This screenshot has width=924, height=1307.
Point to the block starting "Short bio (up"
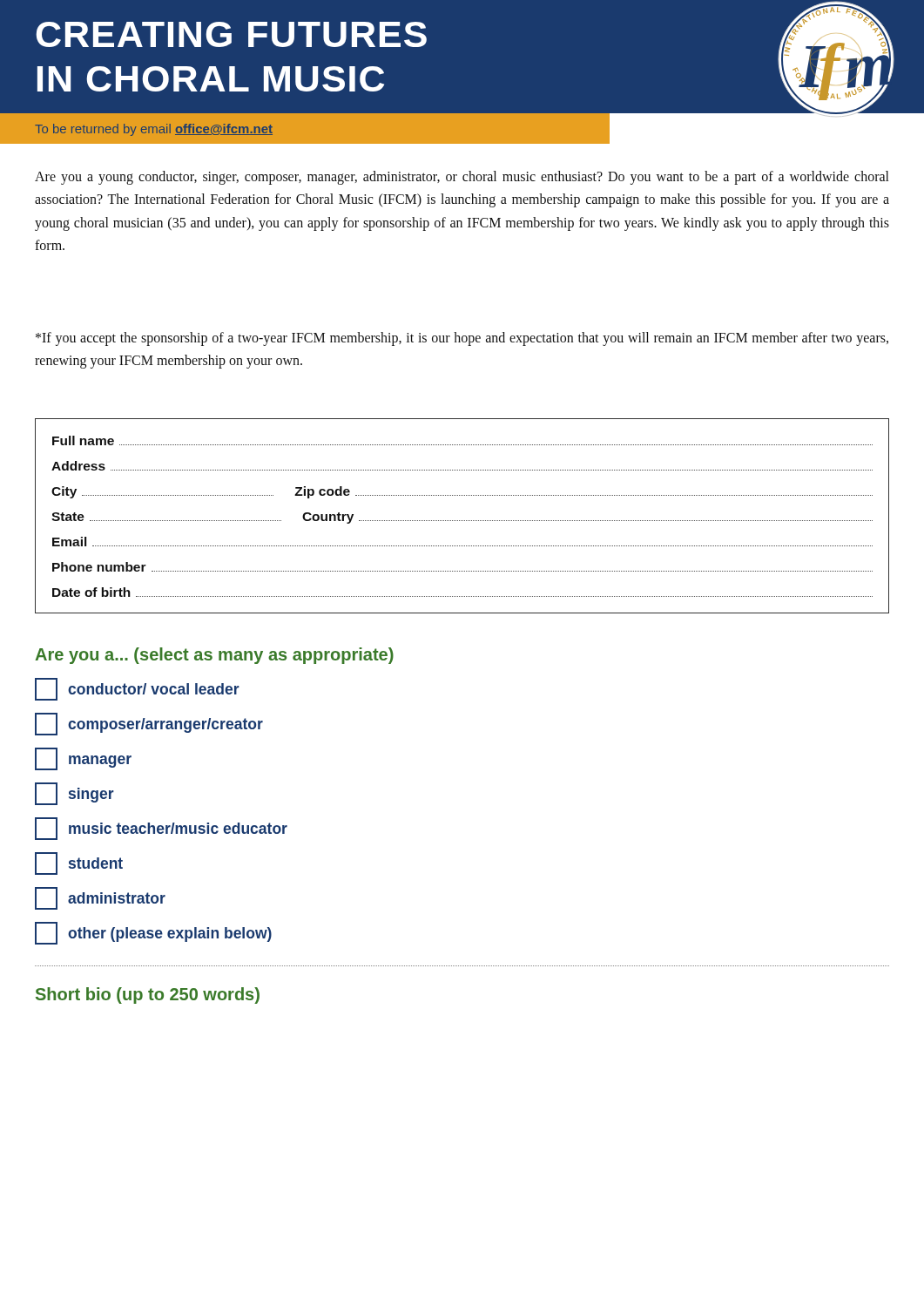tap(148, 994)
